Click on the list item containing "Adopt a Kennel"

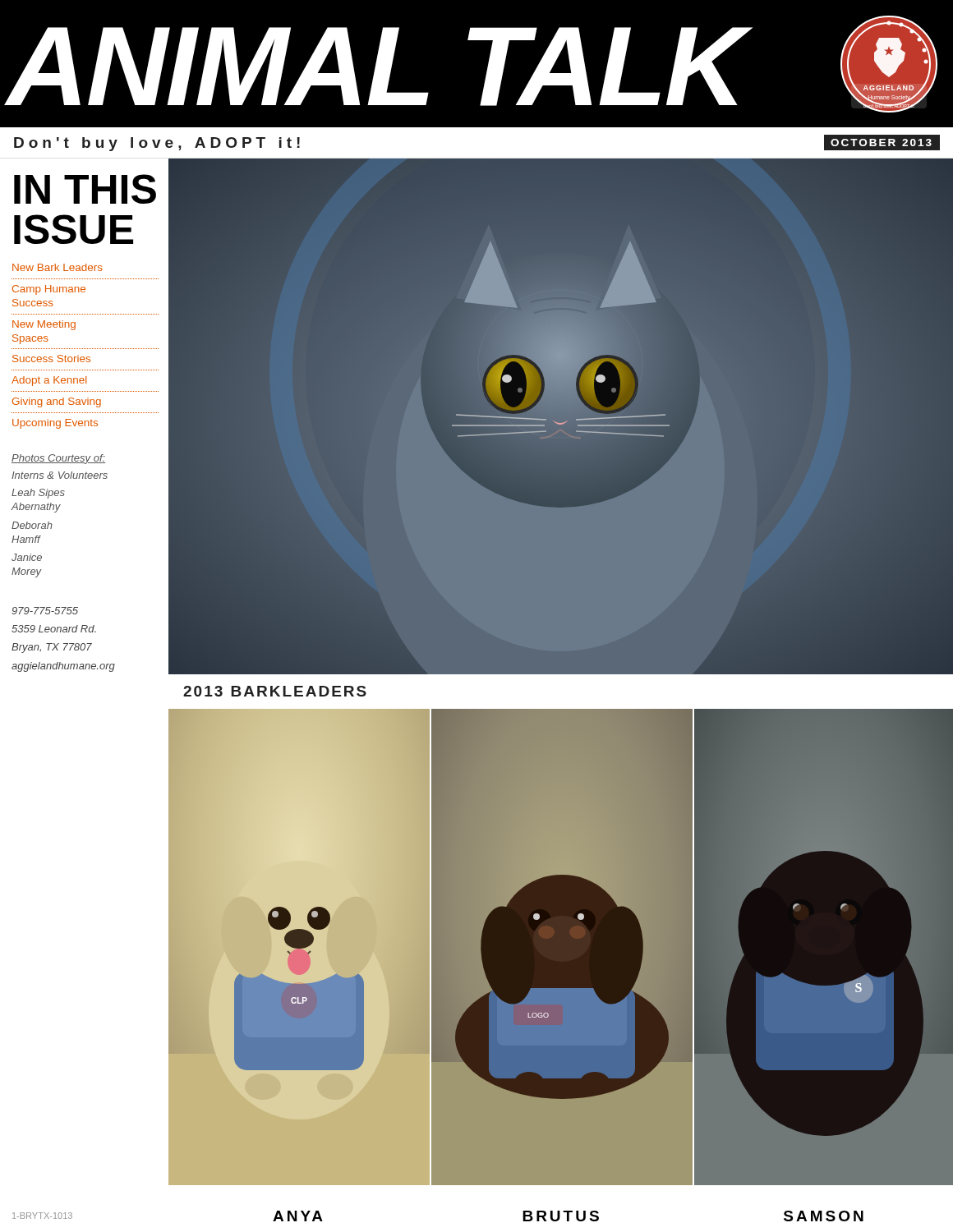[x=49, y=380]
